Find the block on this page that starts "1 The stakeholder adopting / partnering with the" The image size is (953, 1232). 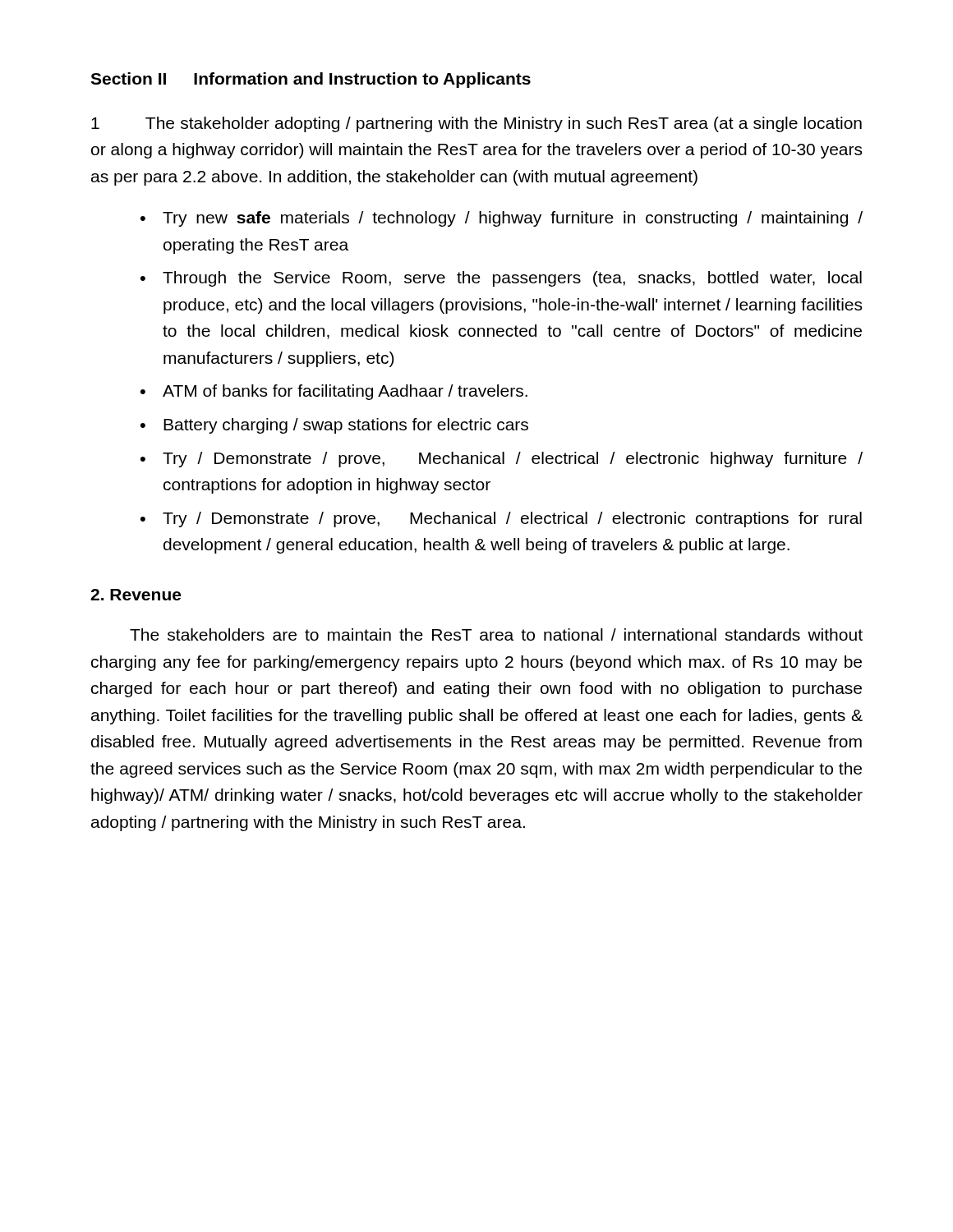click(476, 149)
